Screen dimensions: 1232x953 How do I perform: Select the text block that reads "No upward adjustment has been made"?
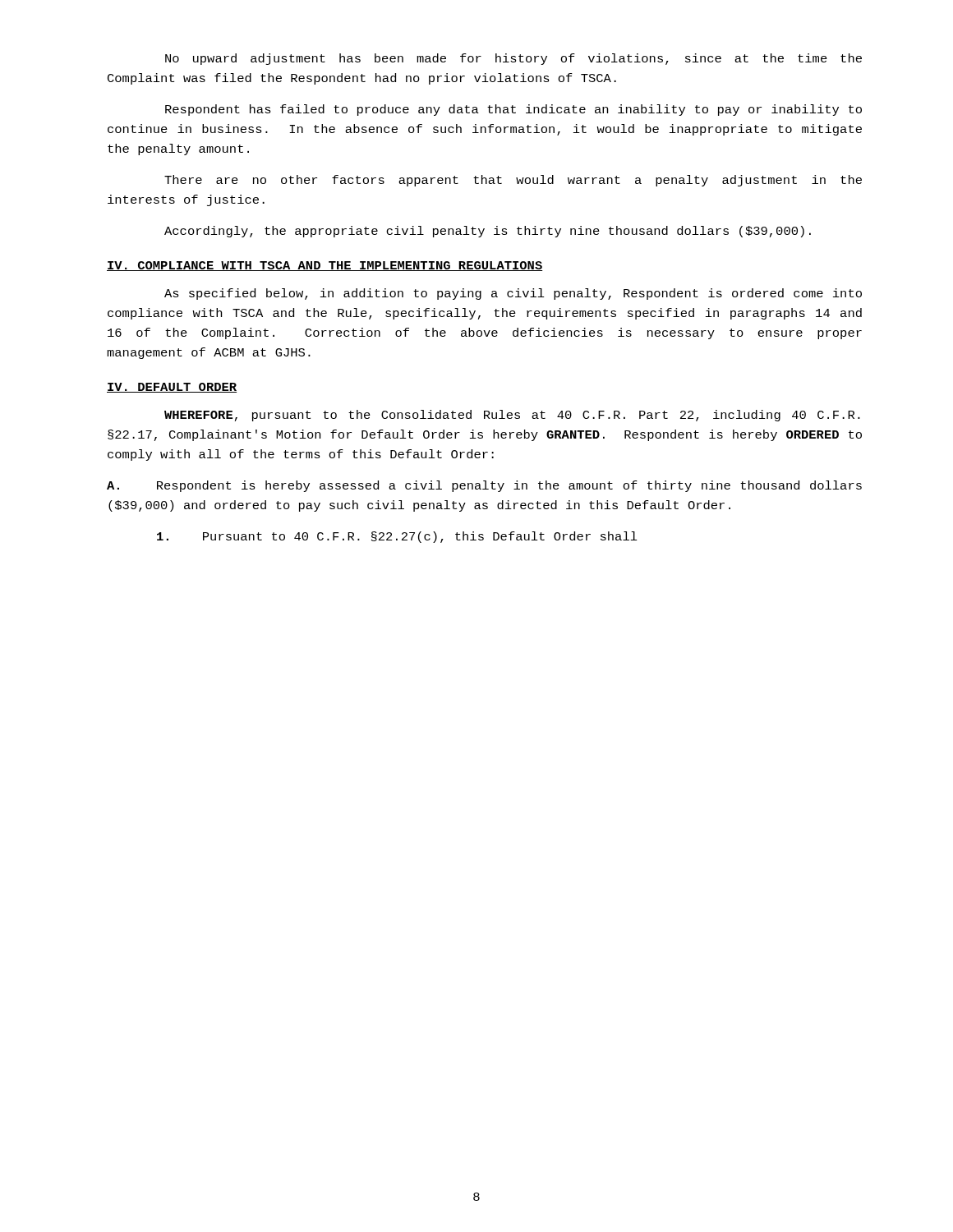485,69
